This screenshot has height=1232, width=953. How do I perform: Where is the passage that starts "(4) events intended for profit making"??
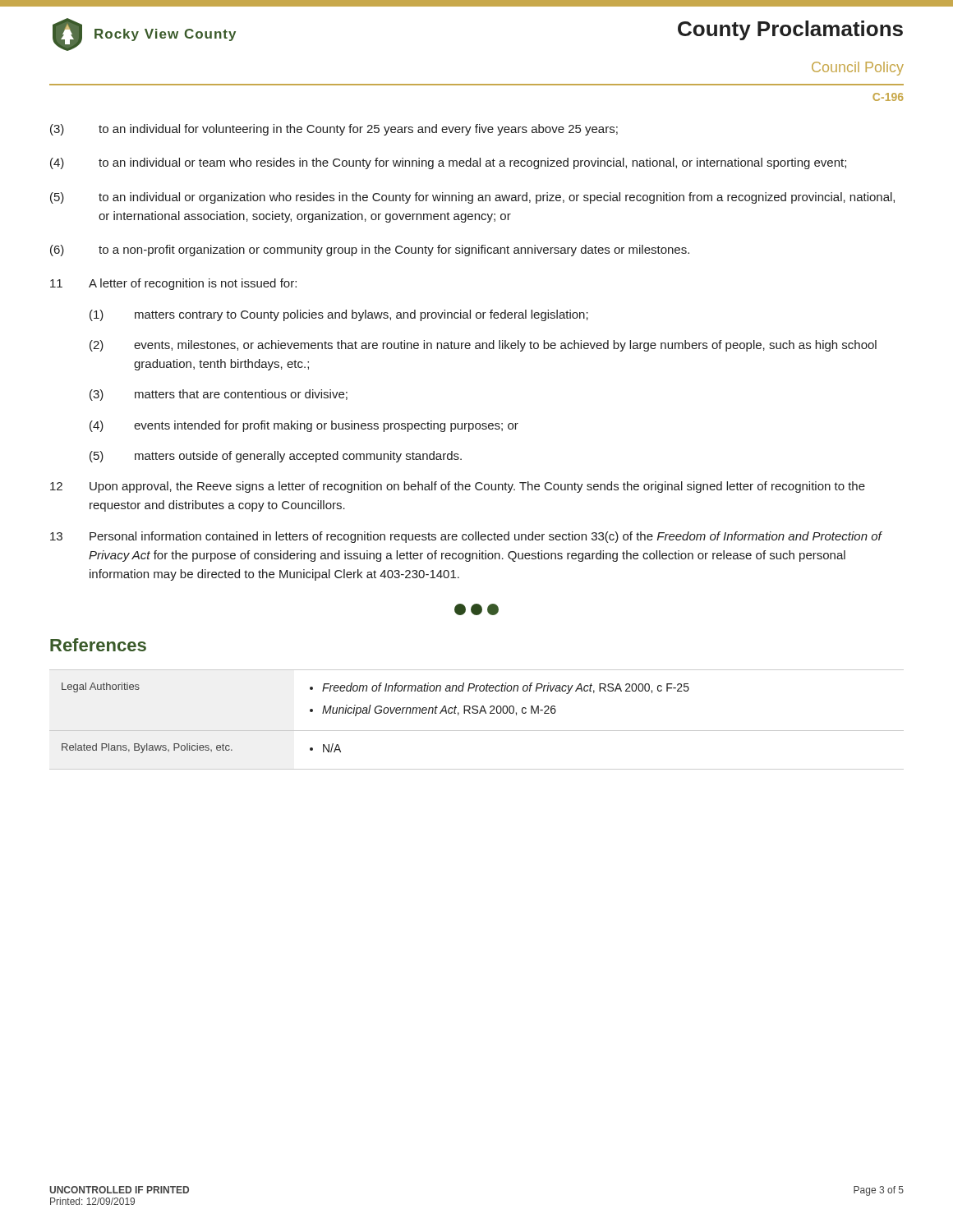pos(496,425)
